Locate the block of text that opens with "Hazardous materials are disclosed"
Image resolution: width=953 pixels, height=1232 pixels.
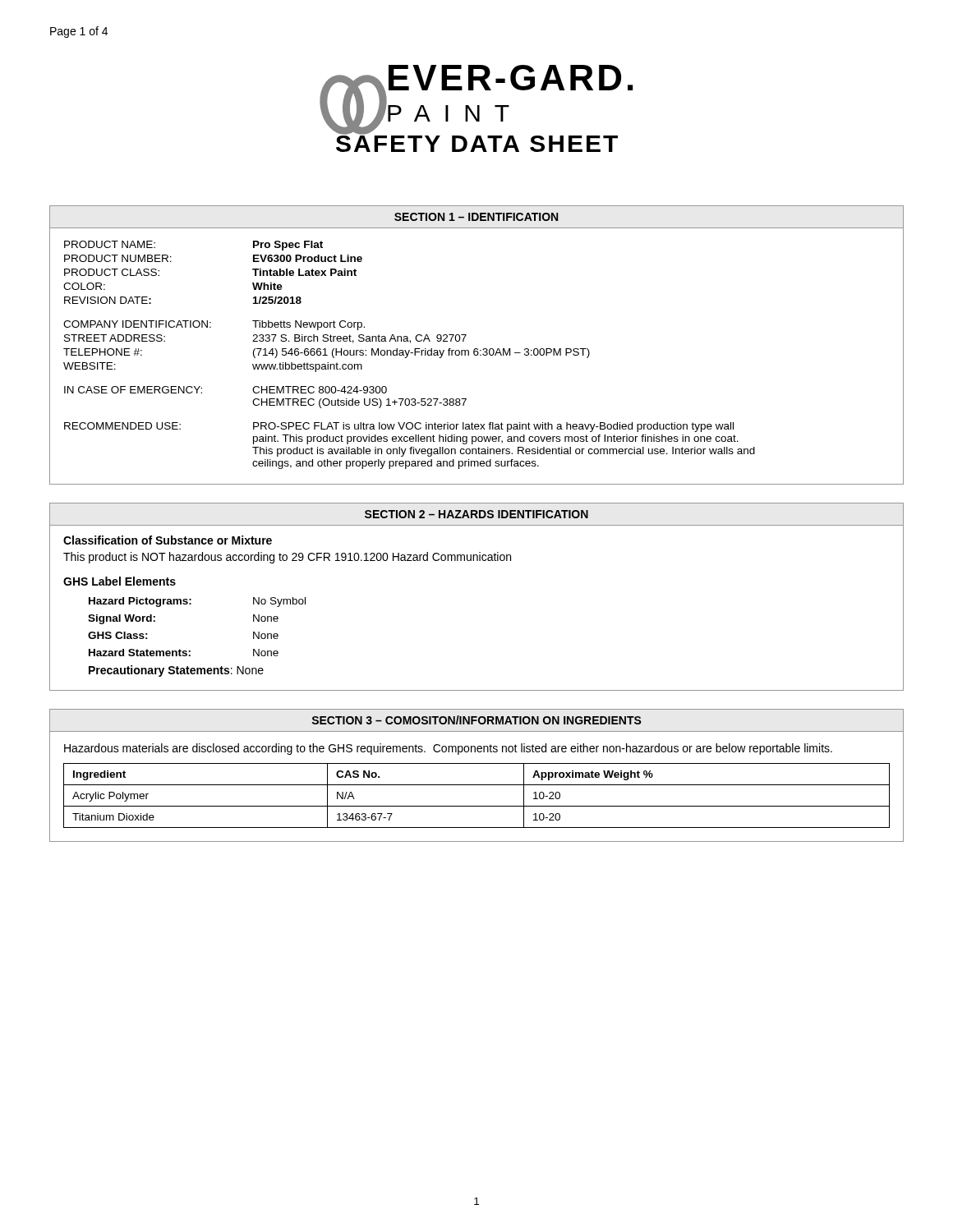pyautogui.click(x=448, y=748)
